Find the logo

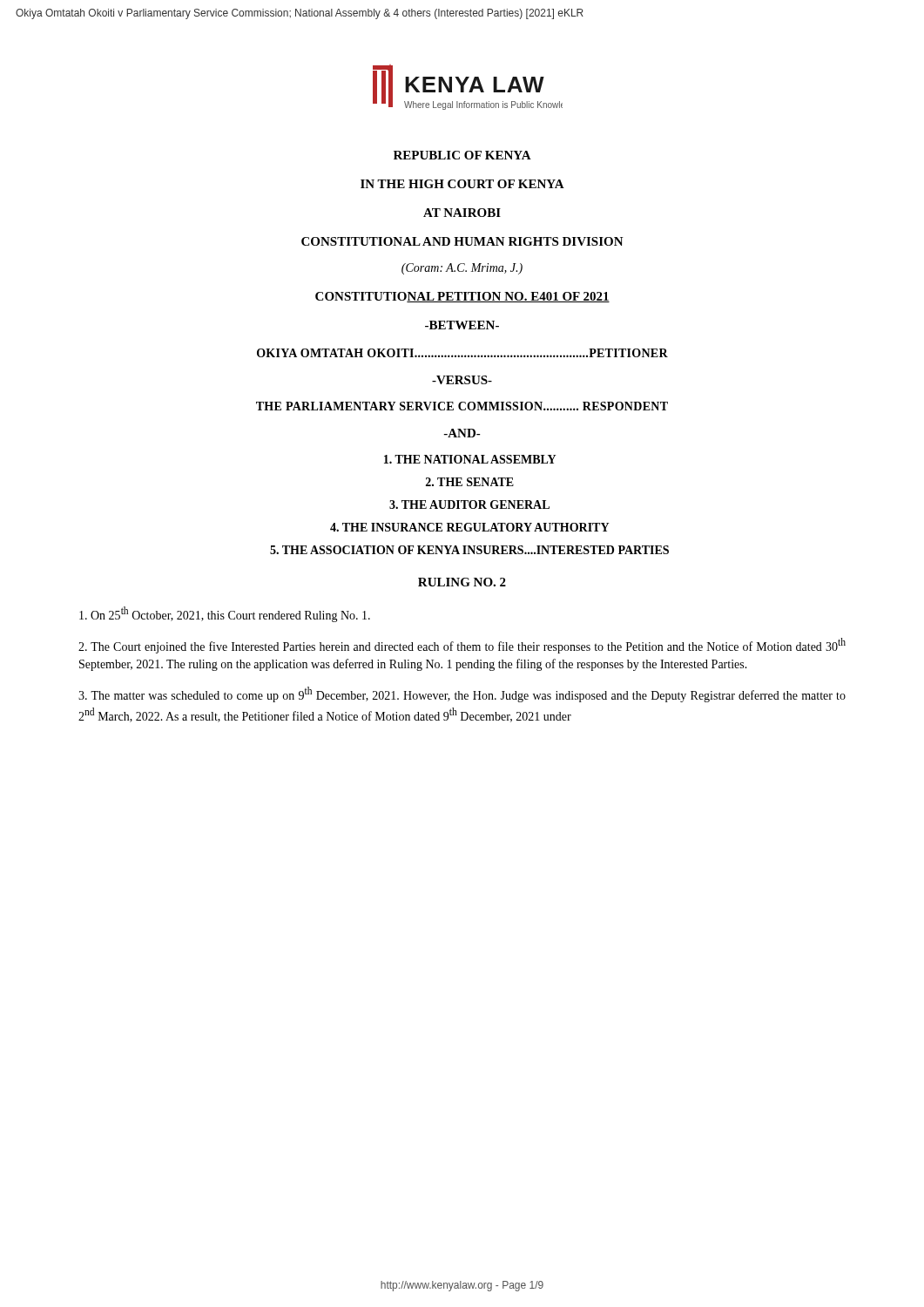pyautogui.click(x=462, y=91)
